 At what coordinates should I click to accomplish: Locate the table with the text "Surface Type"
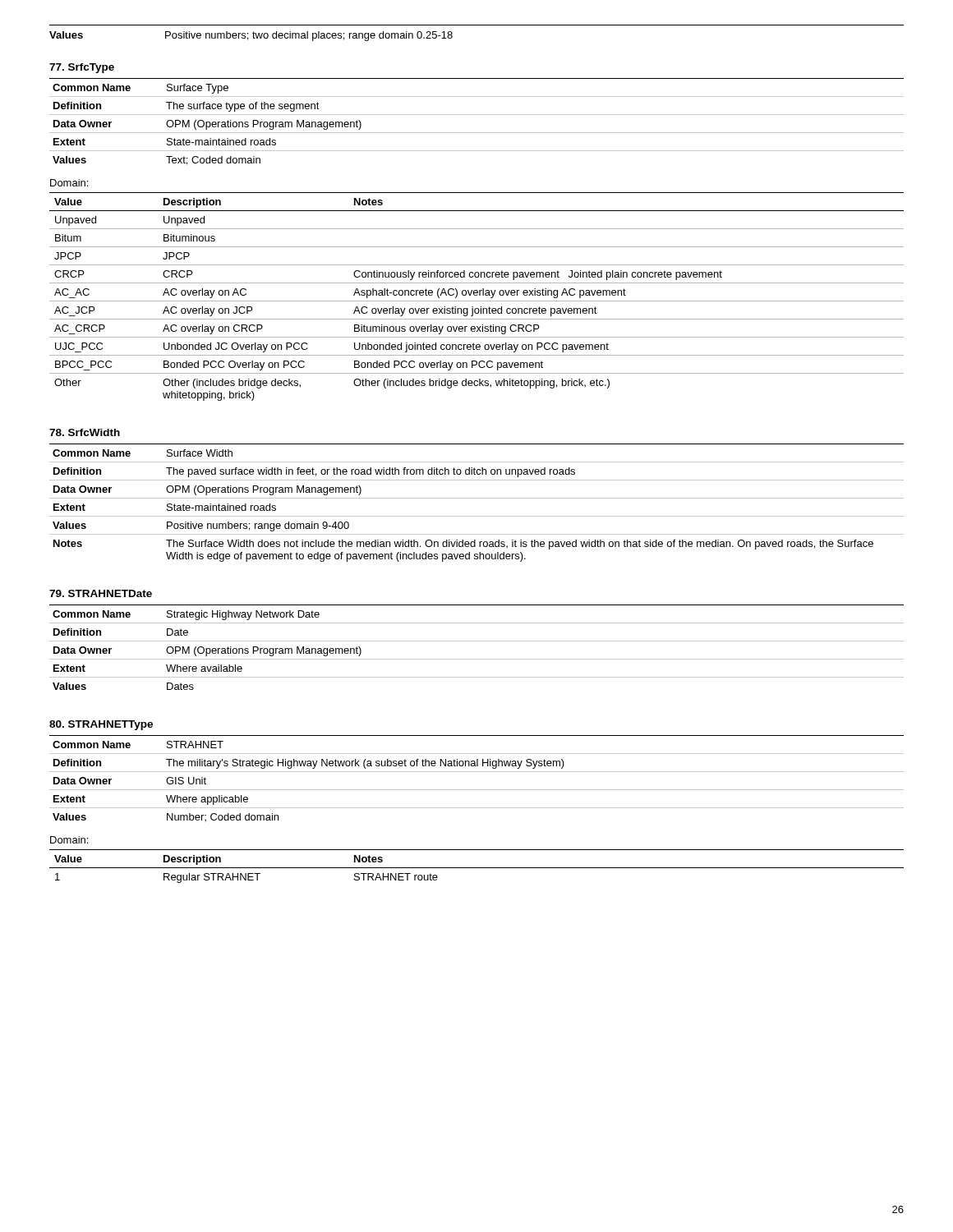pyautogui.click(x=476, y=123)
